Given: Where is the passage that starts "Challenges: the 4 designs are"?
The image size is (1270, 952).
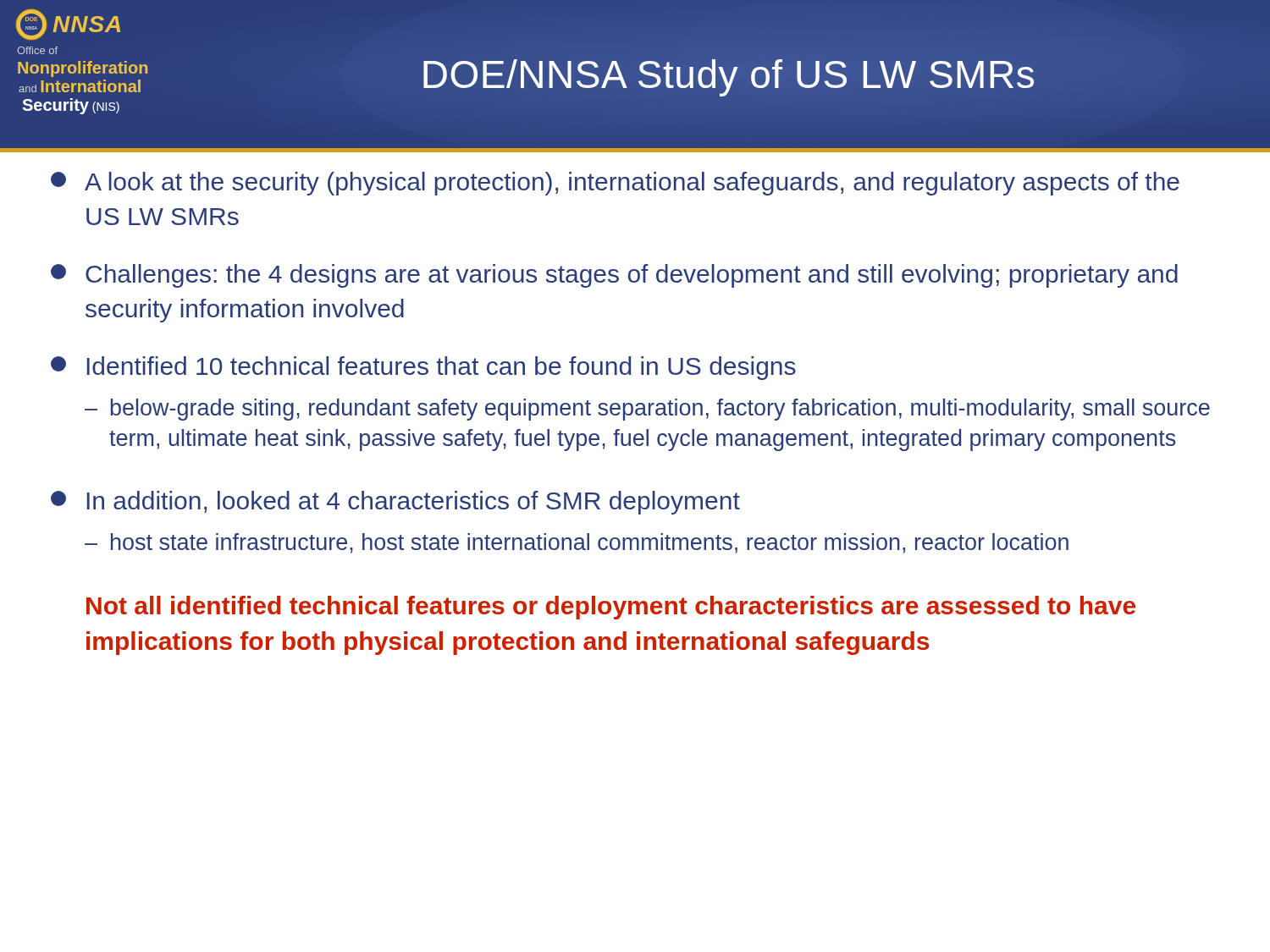Looking at the screenshot, I should click(x=635, y=292).
